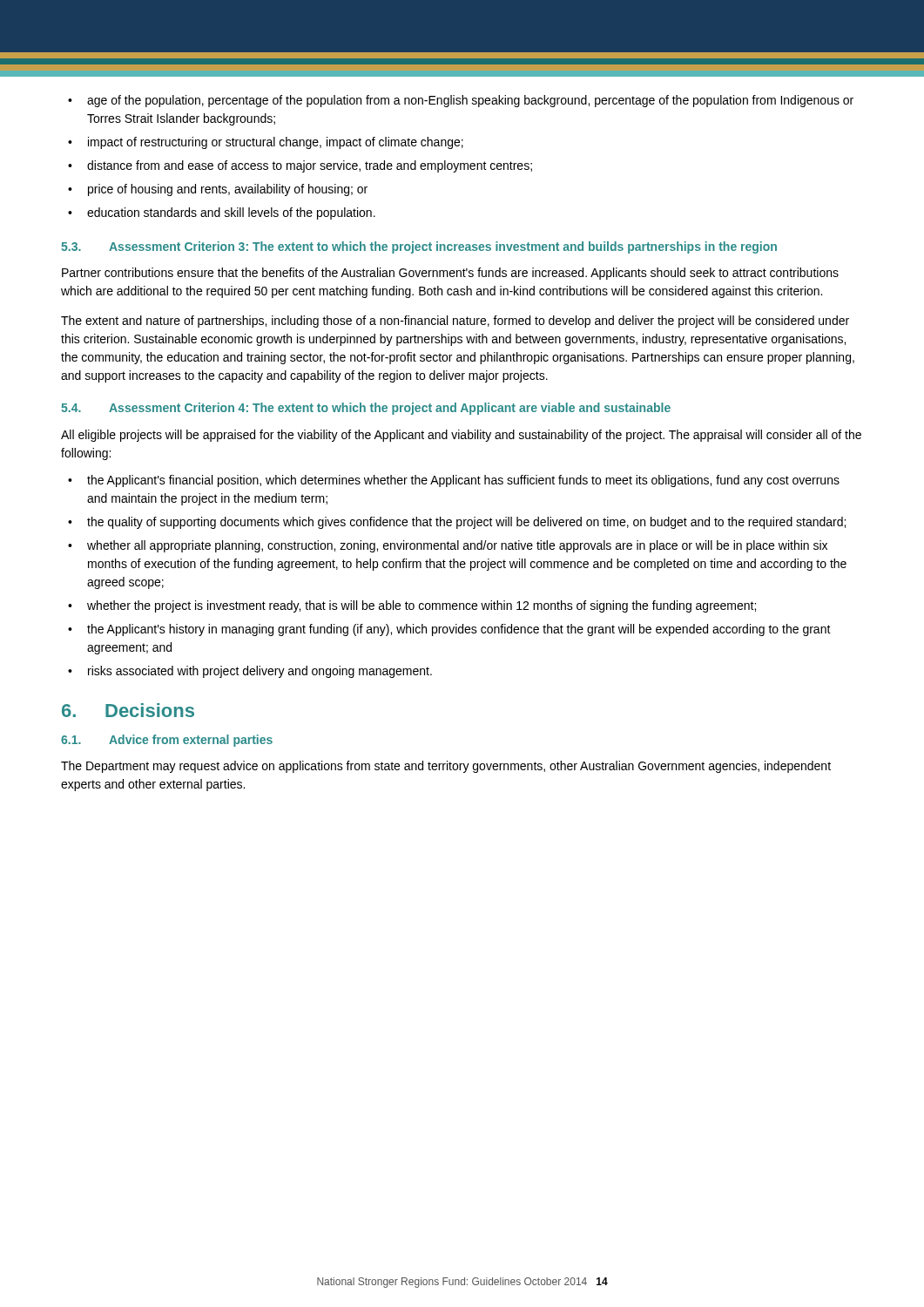Point to the block starting "the quality of supporting"
Image resolution: width=924 pixels, height=1307 pixels.
(x=467, y=522)
